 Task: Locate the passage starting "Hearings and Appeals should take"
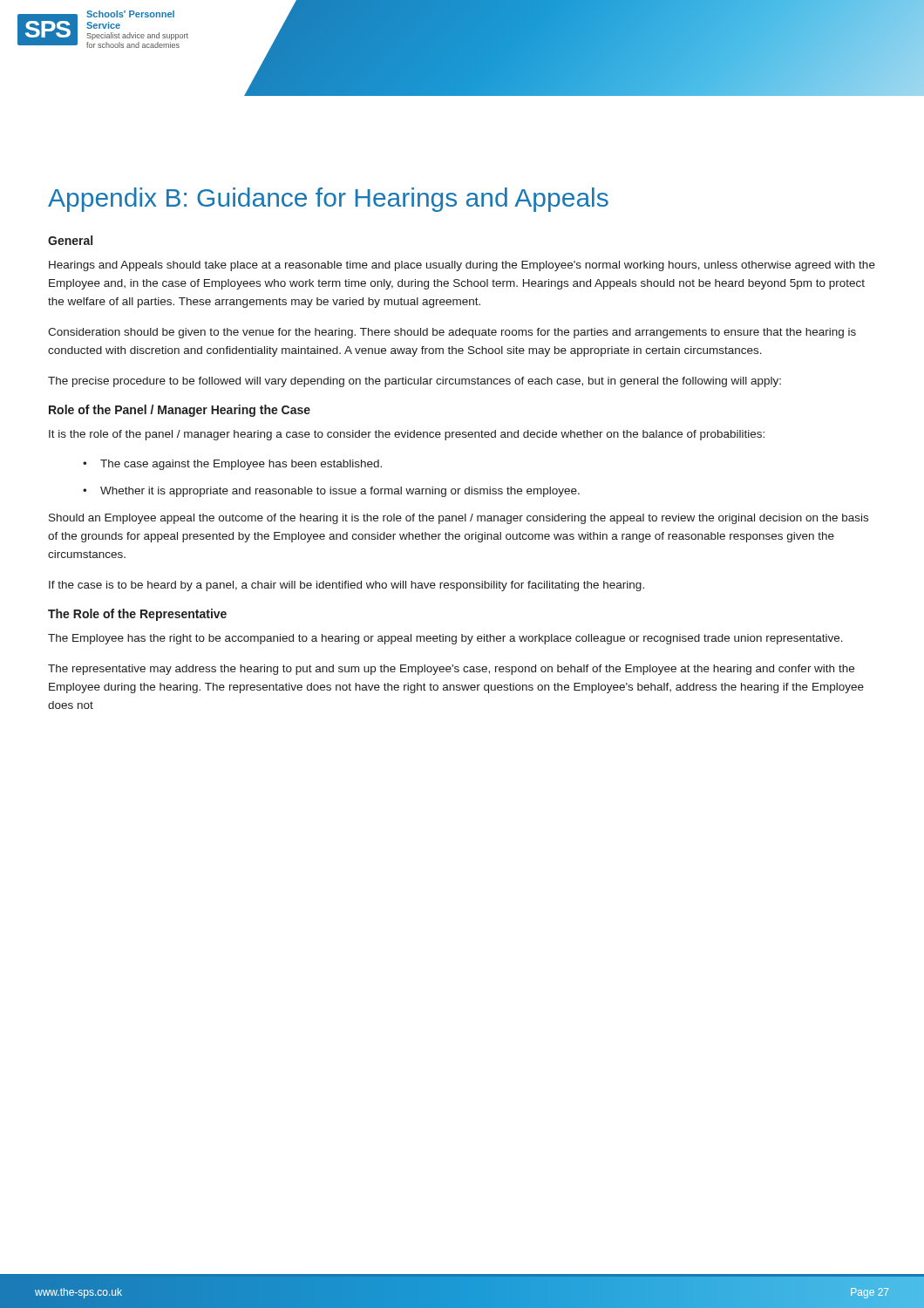pyautogui.click(x=462, y=283)
